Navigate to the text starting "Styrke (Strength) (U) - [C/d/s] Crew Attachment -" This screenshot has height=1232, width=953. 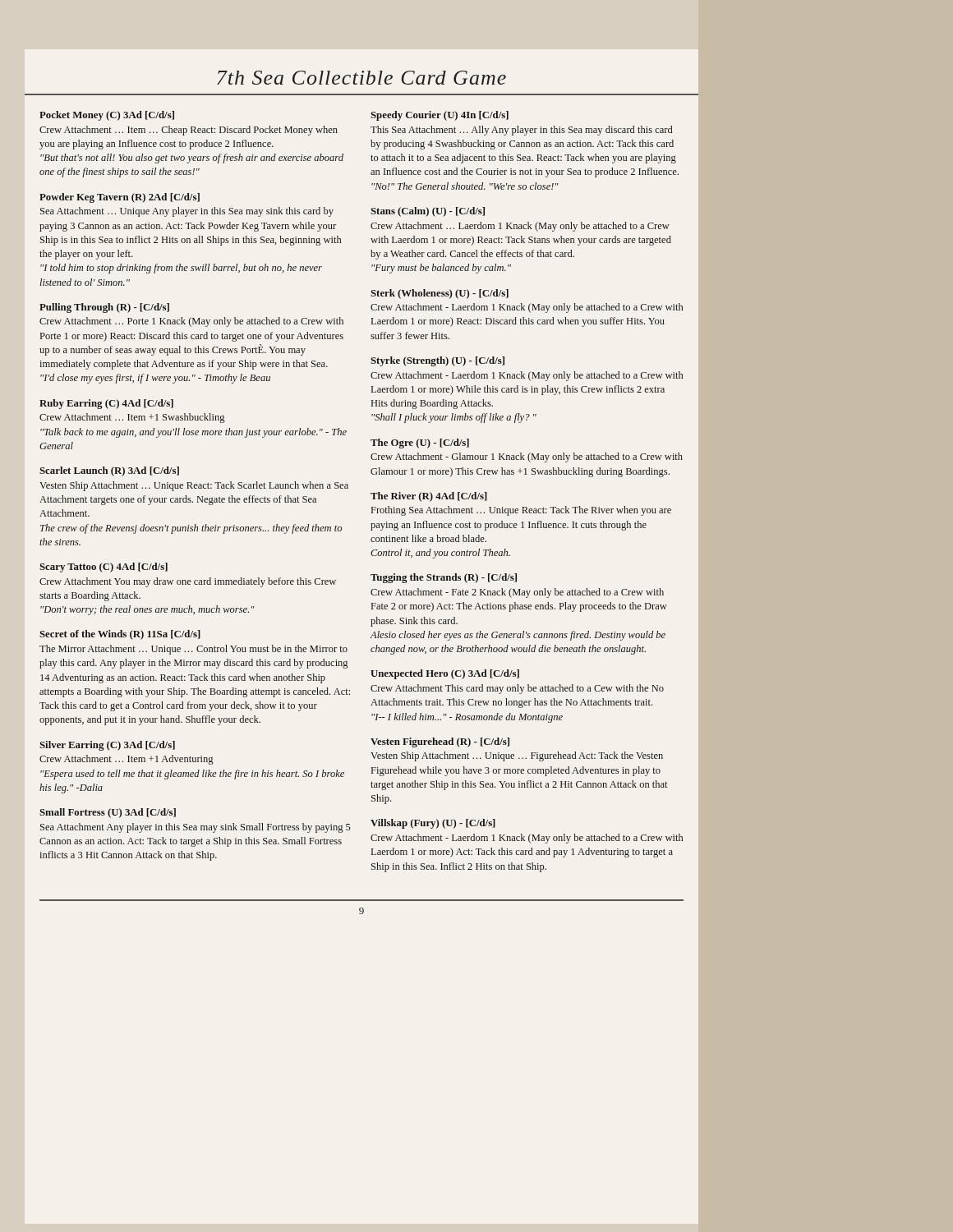[527, 390]
